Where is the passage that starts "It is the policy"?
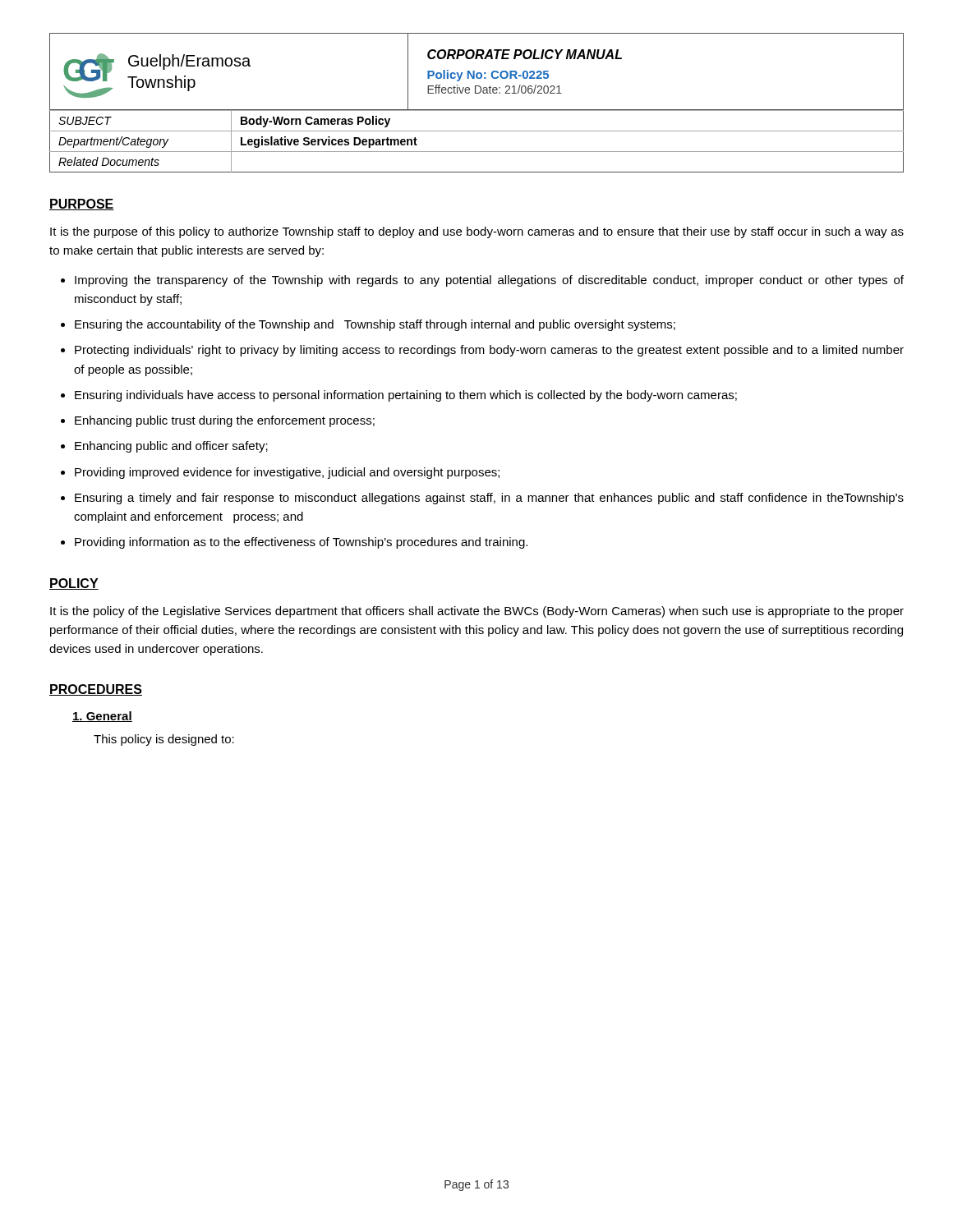The image size is (953, 1232). 476,629
